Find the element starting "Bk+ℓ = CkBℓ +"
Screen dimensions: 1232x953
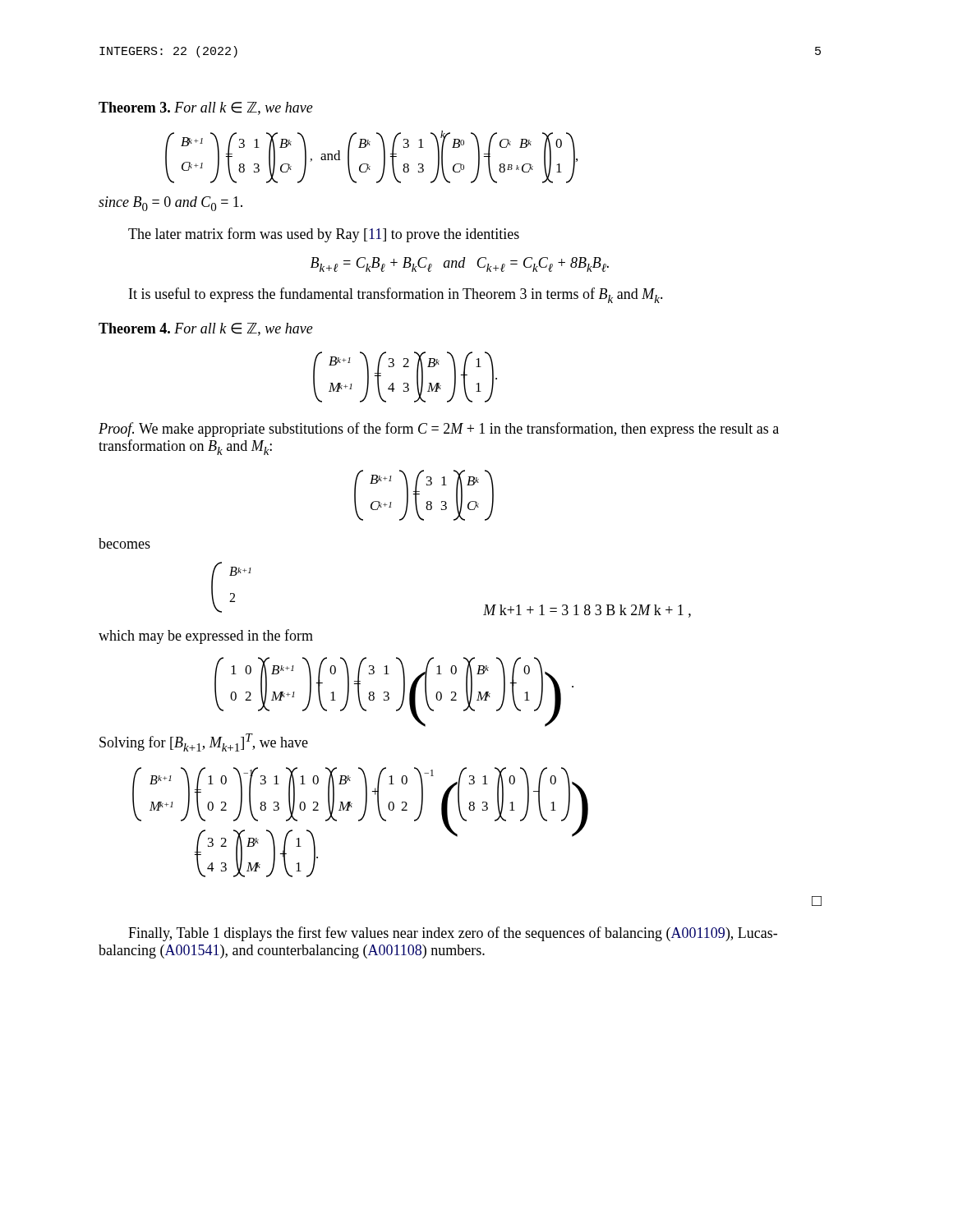[x=460, y=264]
